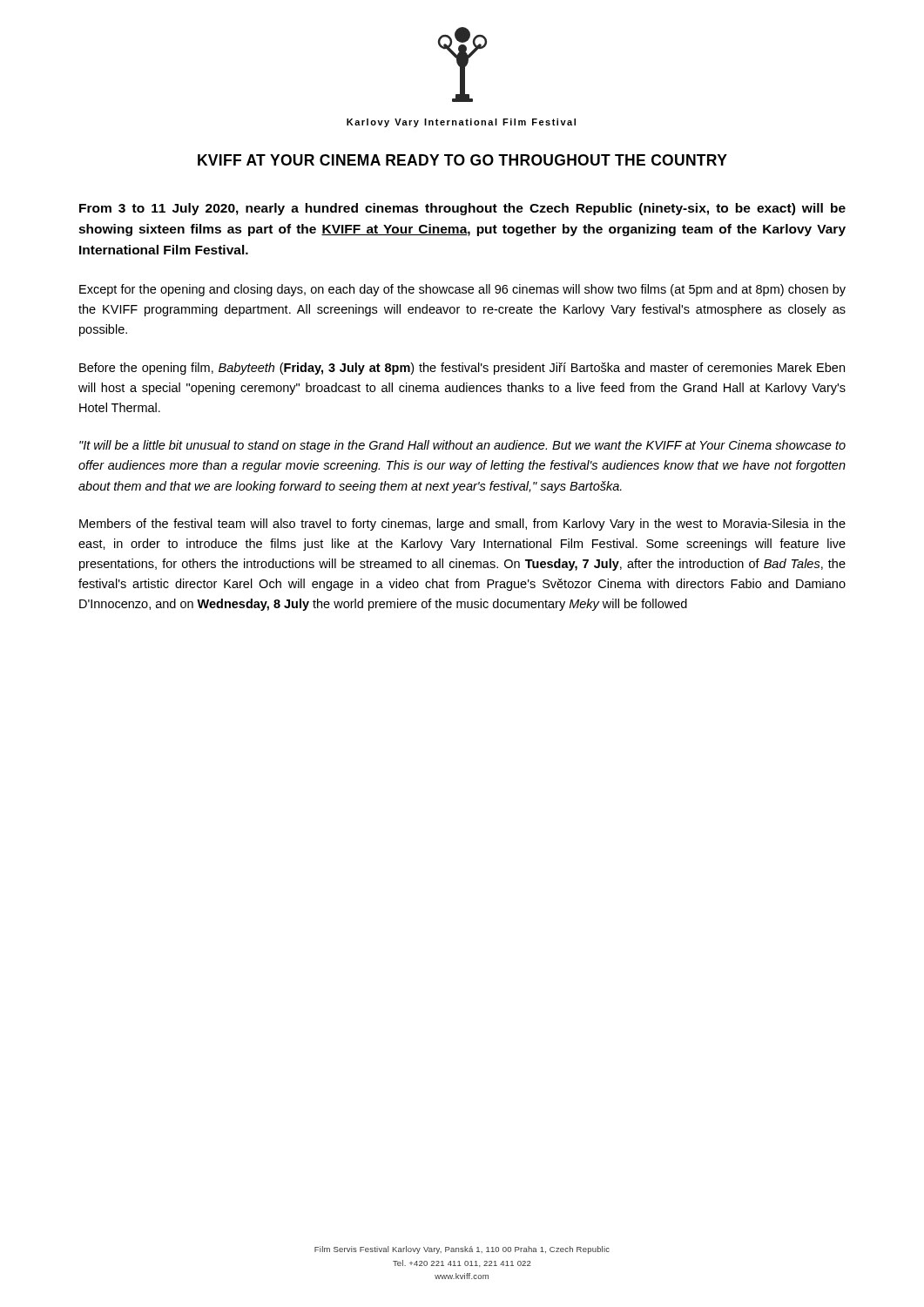Click the passage that begins "Members of the festival team will"

pyautogui.click(x=462, y=564)
